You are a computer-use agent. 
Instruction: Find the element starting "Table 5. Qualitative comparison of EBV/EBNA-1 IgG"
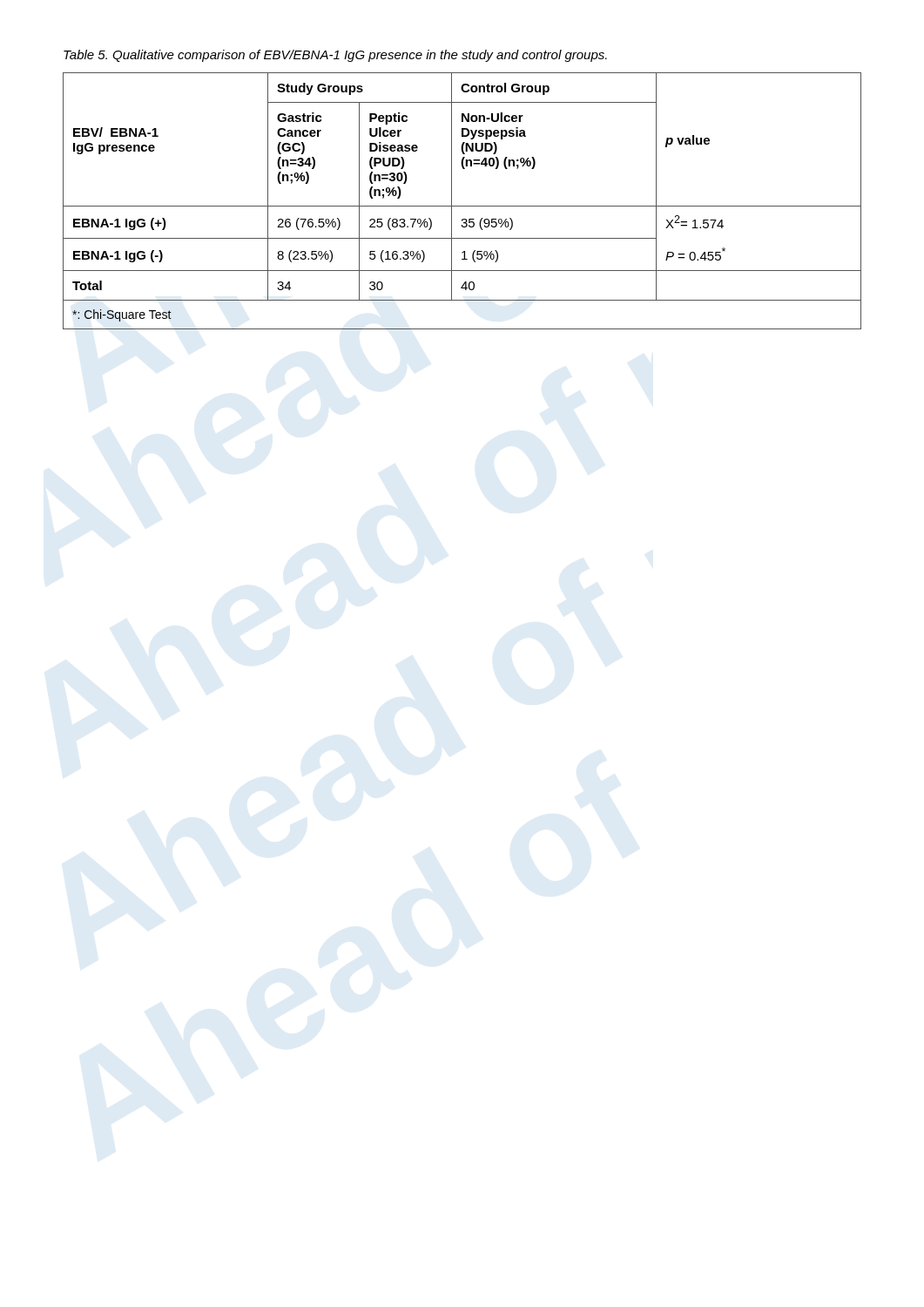[336, 54]
